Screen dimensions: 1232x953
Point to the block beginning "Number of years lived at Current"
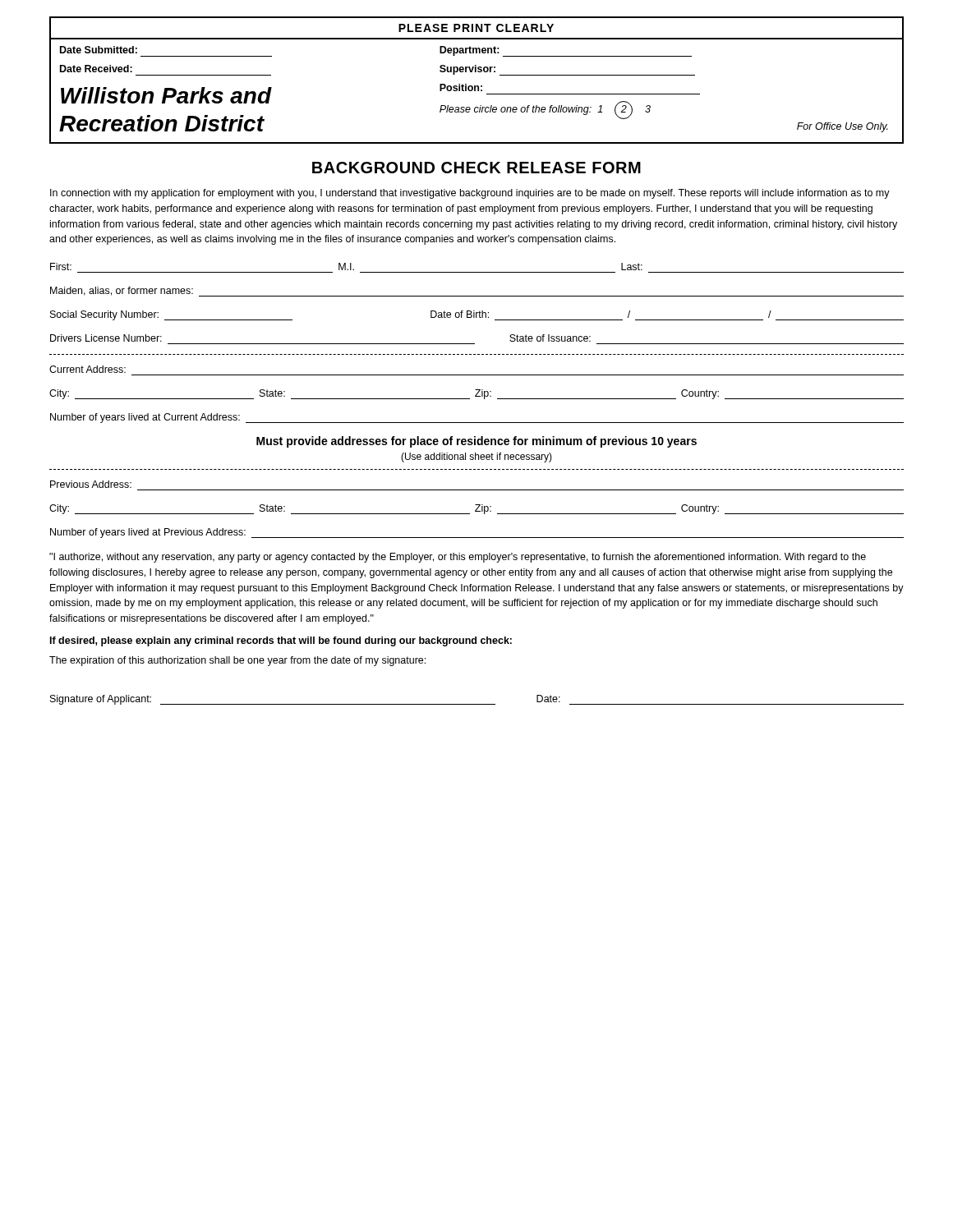point(476,416)
